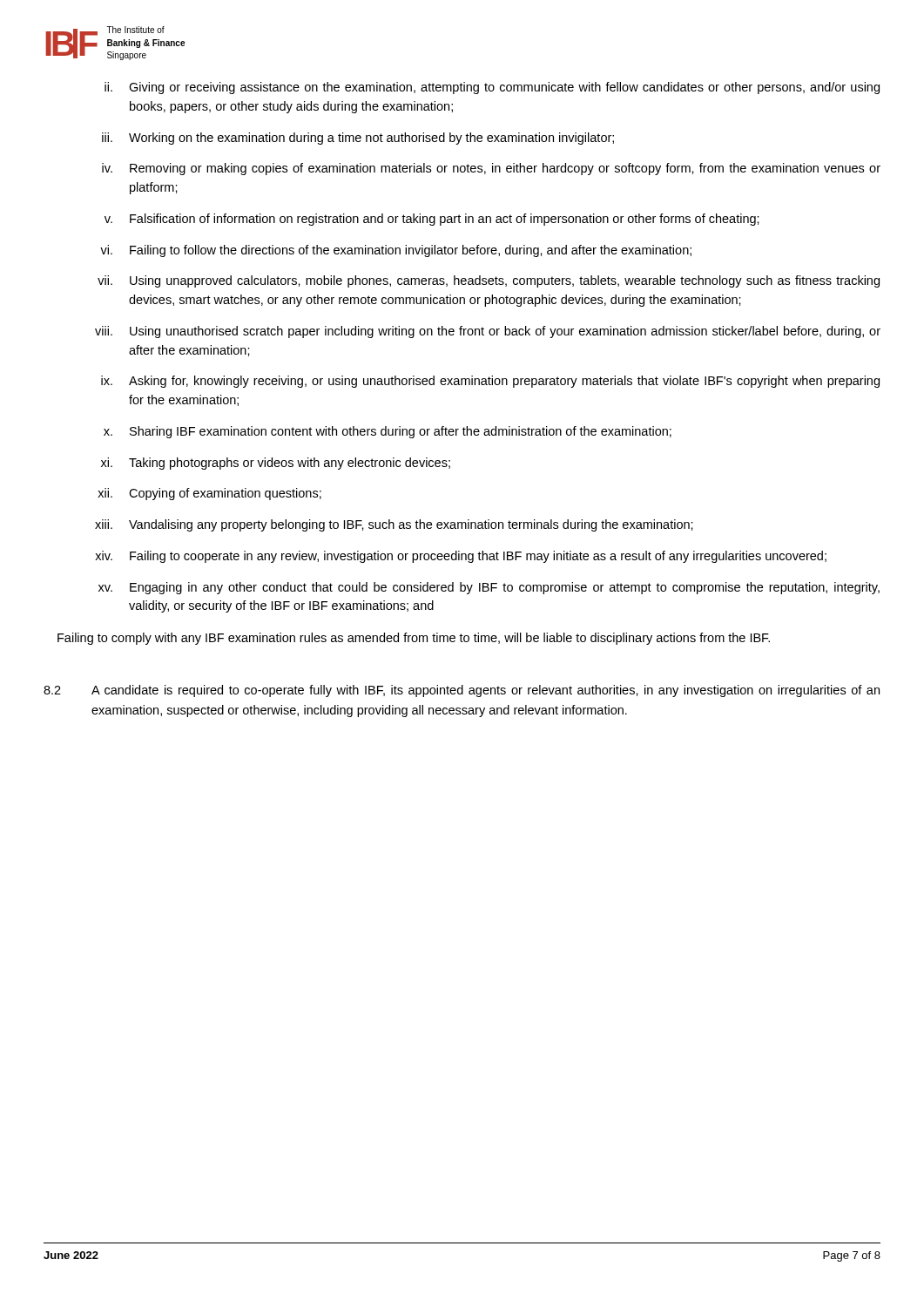Locate the list item containing "x. Sharing IBF examination content with others during"
Viewport: 924px width, 1307px height.
point(462,432)
